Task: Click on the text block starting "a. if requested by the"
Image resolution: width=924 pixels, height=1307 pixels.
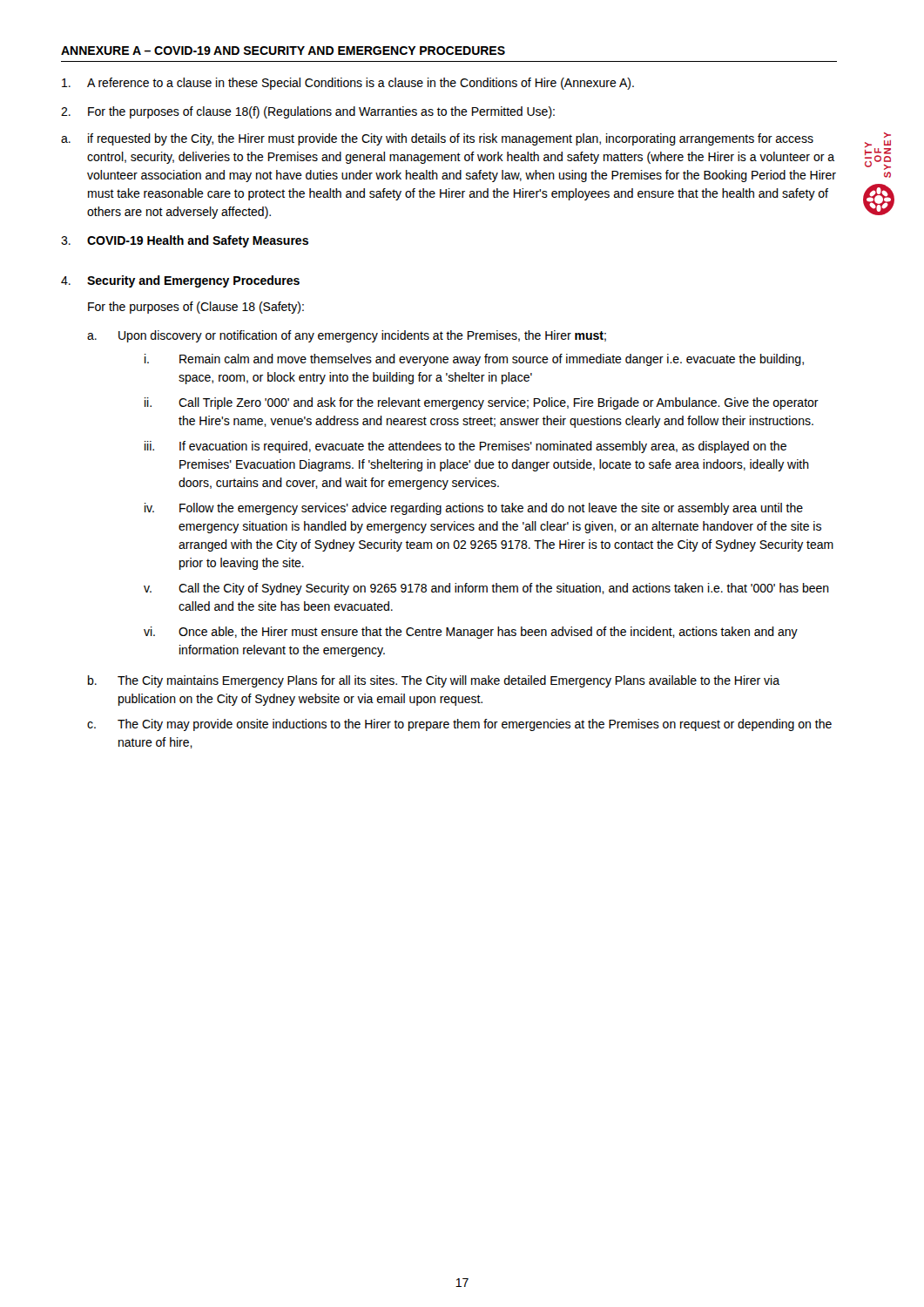Action: coord(449,176)
